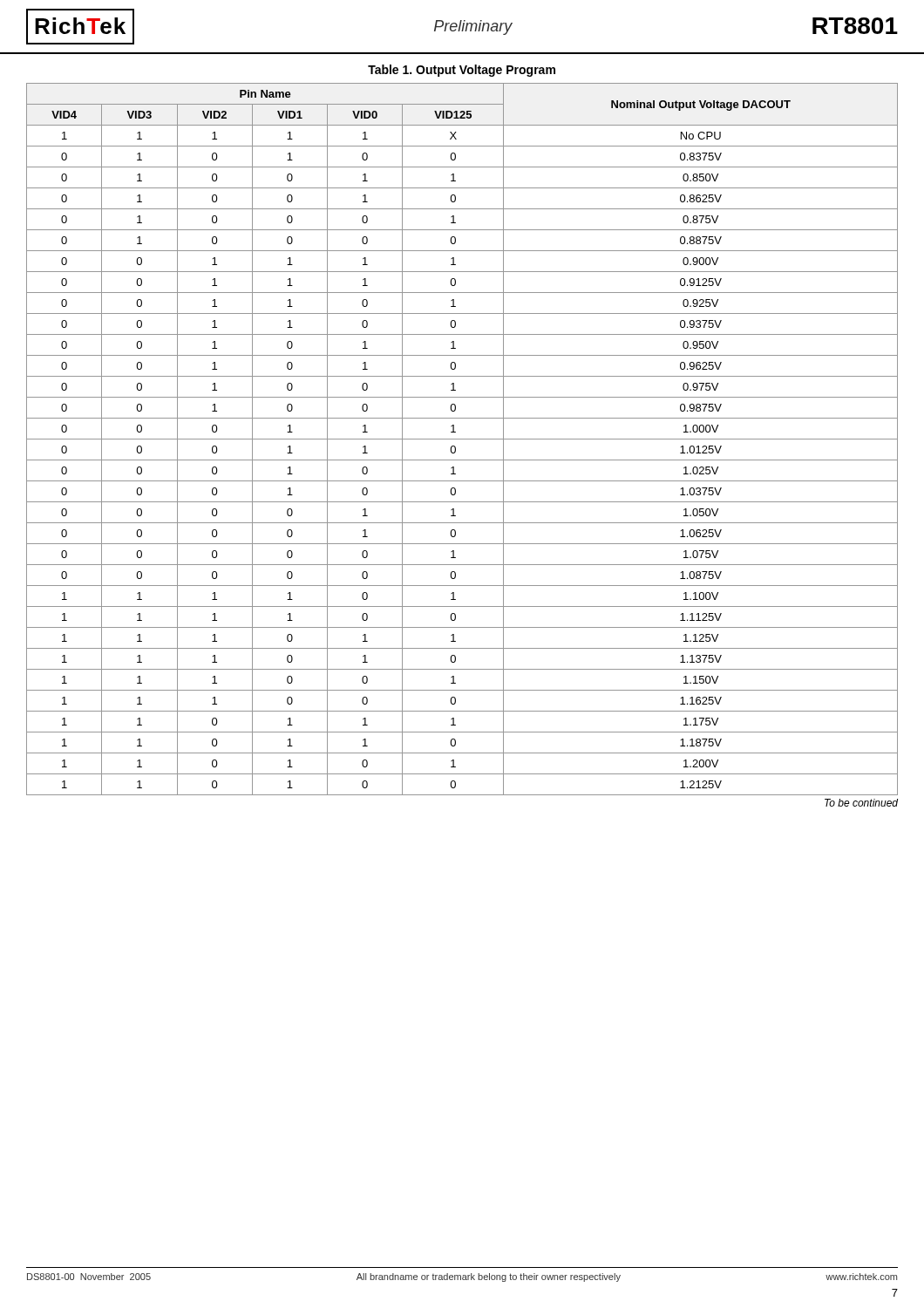Find the table that mentions "Pin Name"
Screen dimensions: 1308x924
pos(462,446)
